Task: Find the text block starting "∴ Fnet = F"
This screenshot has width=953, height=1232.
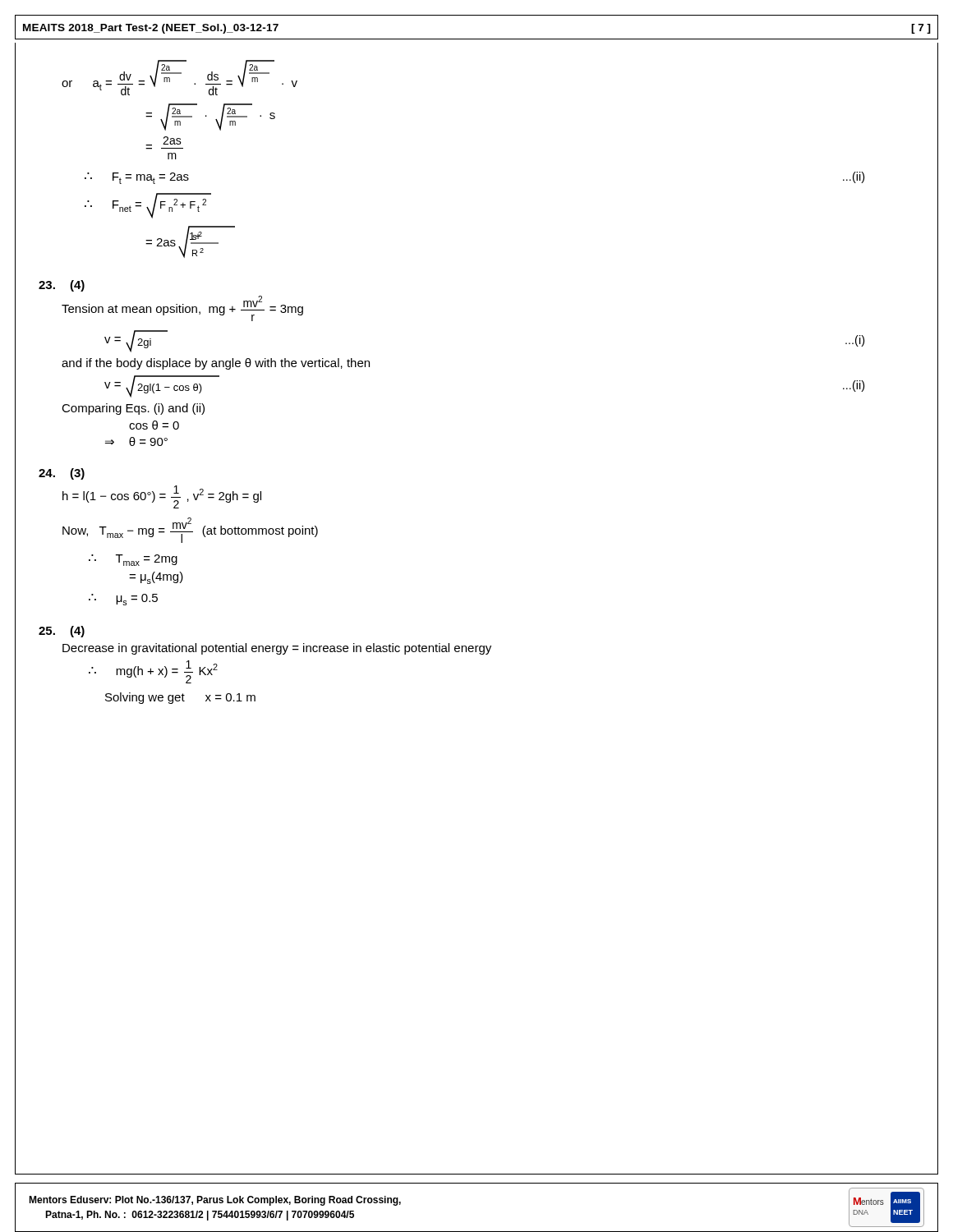Action: [148, 206]
